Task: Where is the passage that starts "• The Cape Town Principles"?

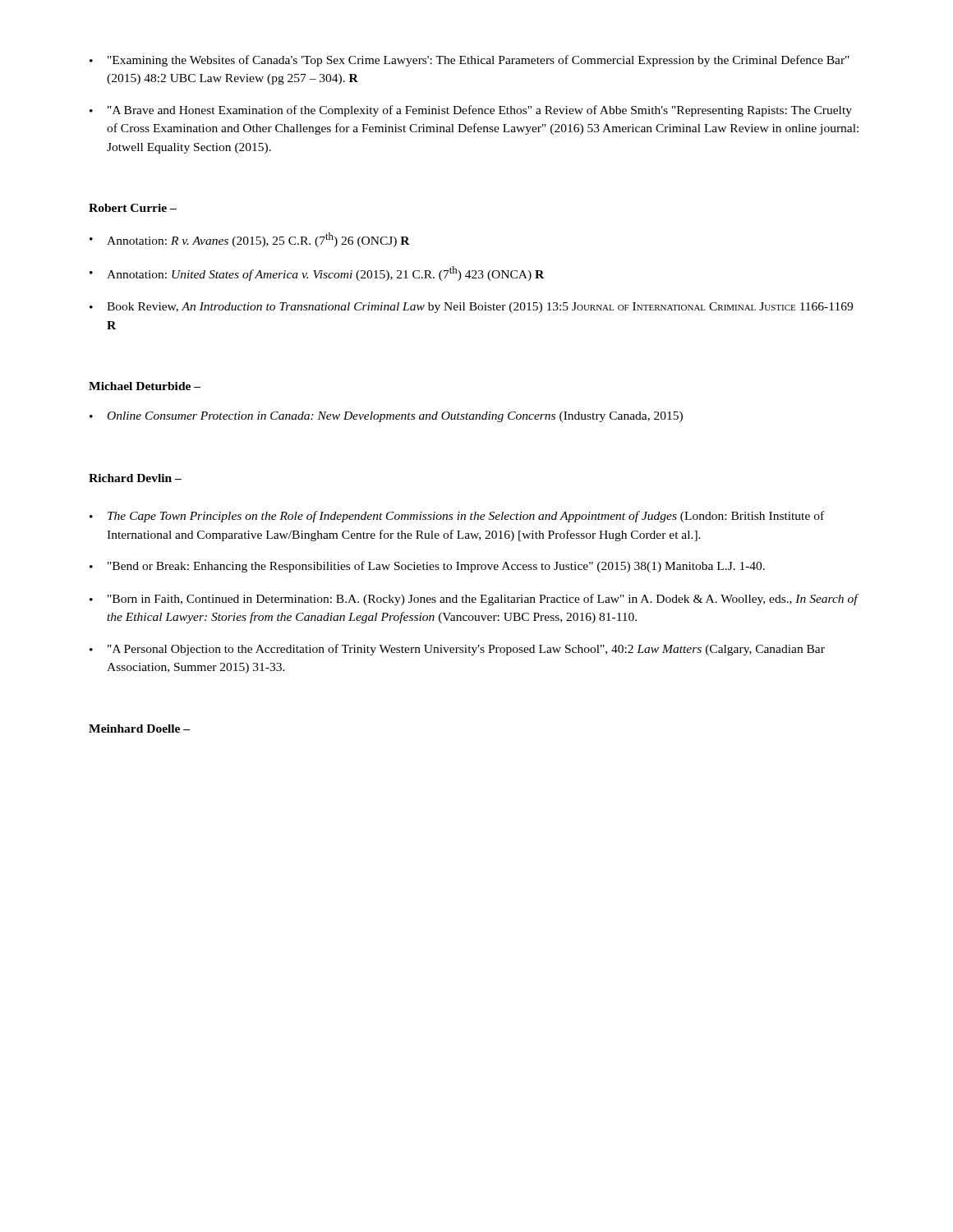Action: 476,526
